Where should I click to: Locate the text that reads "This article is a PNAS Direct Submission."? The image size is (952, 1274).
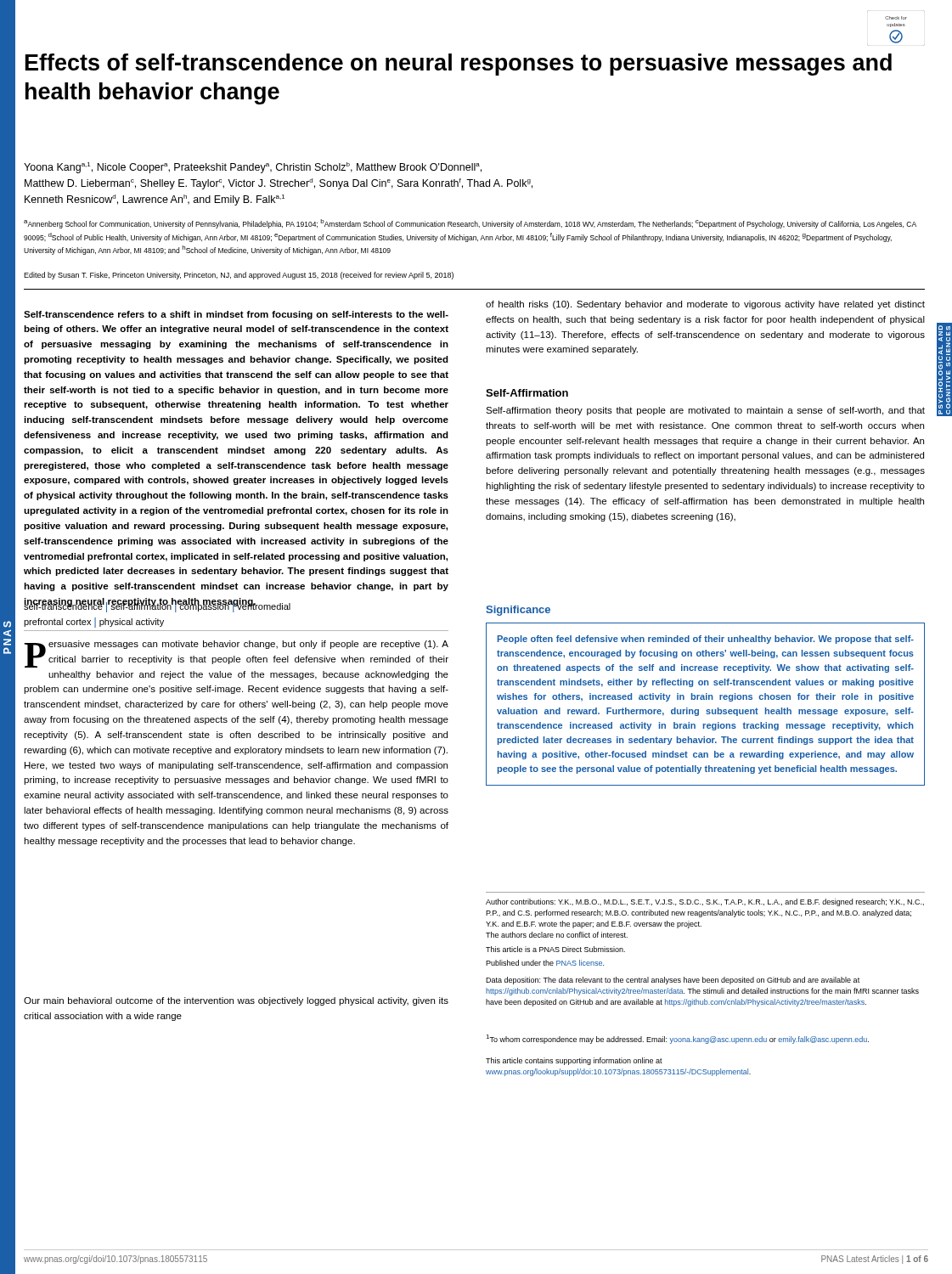click(x=556, y=950)
